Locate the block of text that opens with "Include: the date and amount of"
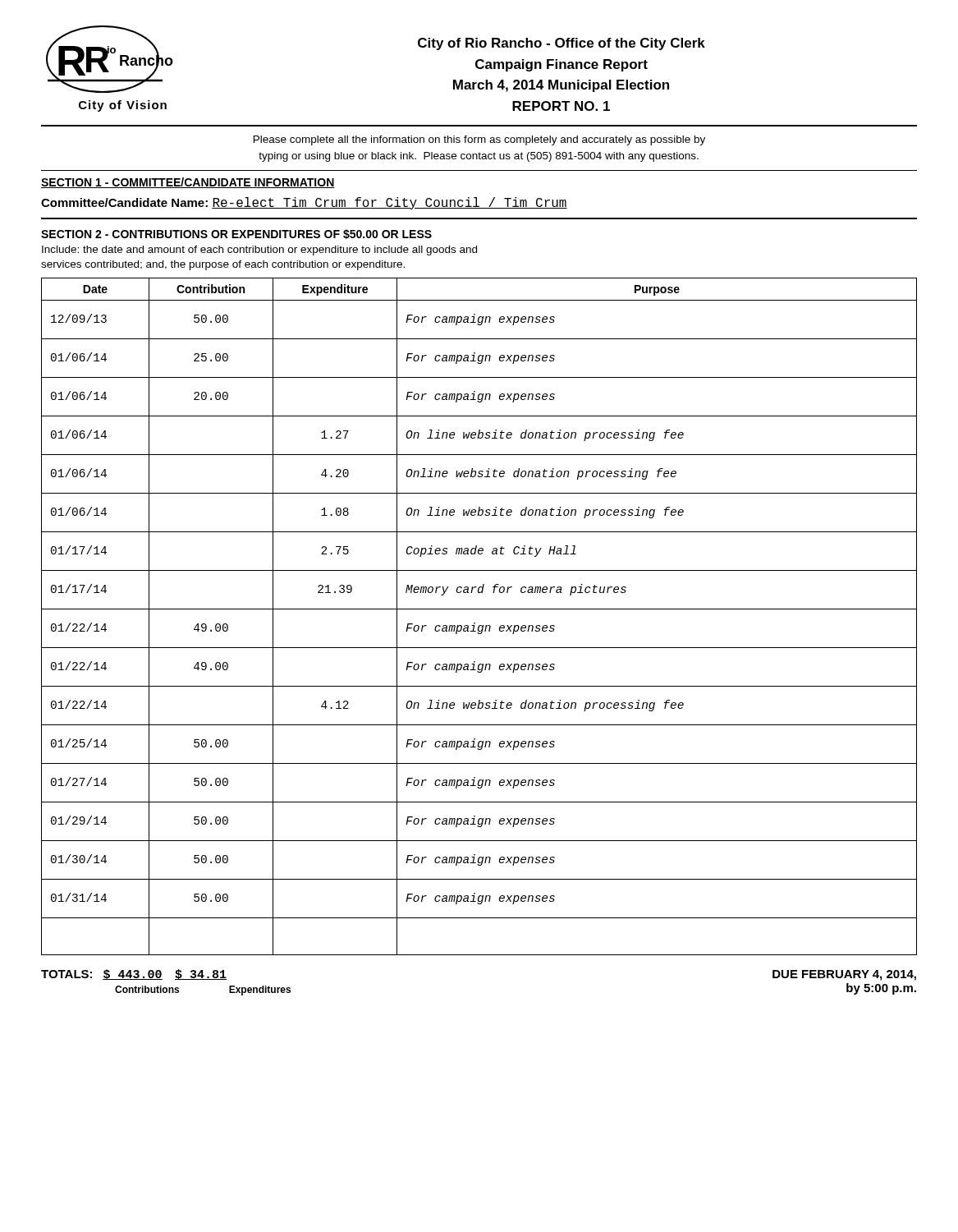This screenshot has width=958, height=1232. coord(259,257)
